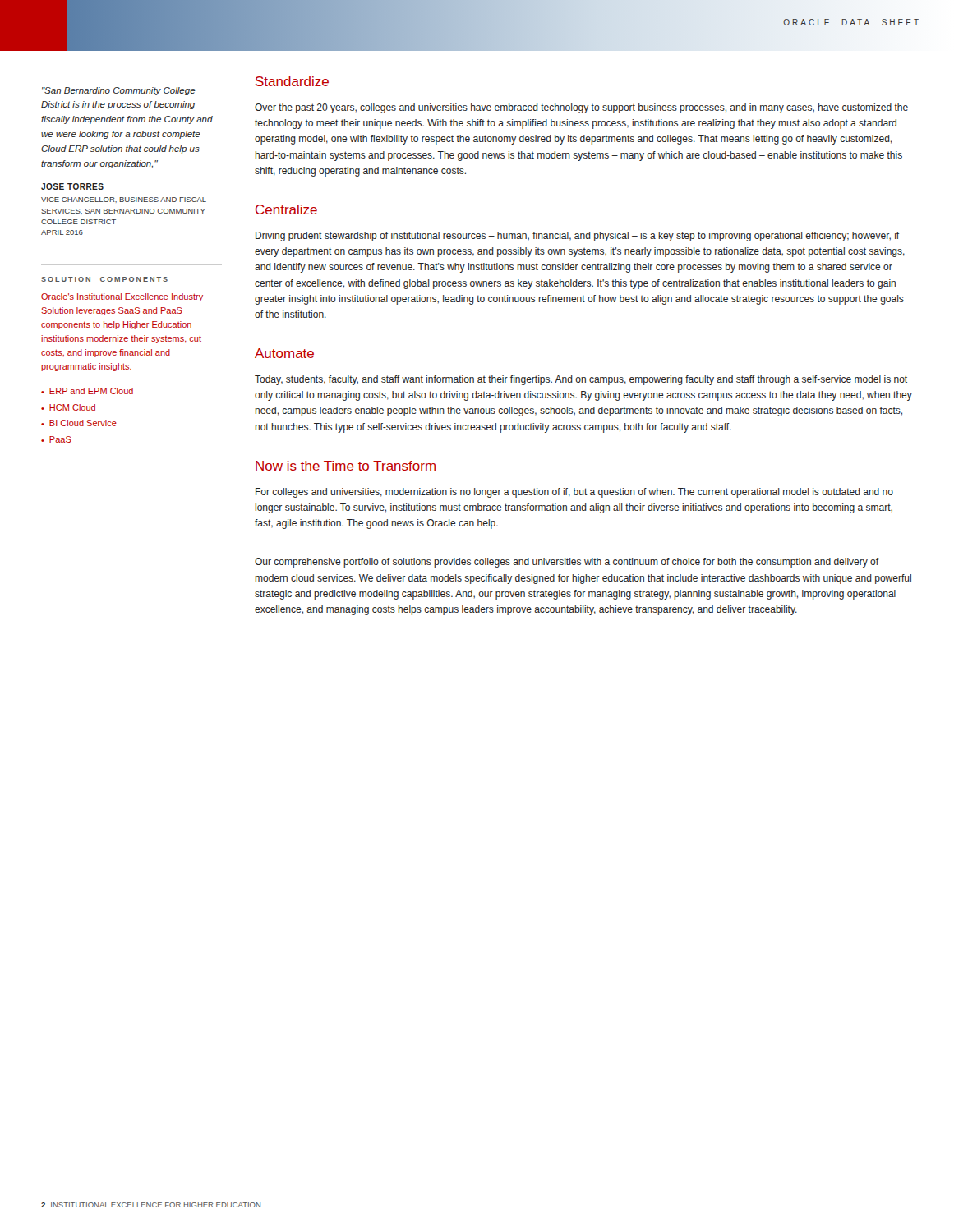Locate the text "•ERP and EPM Cloud"

[x=132, y=392]
